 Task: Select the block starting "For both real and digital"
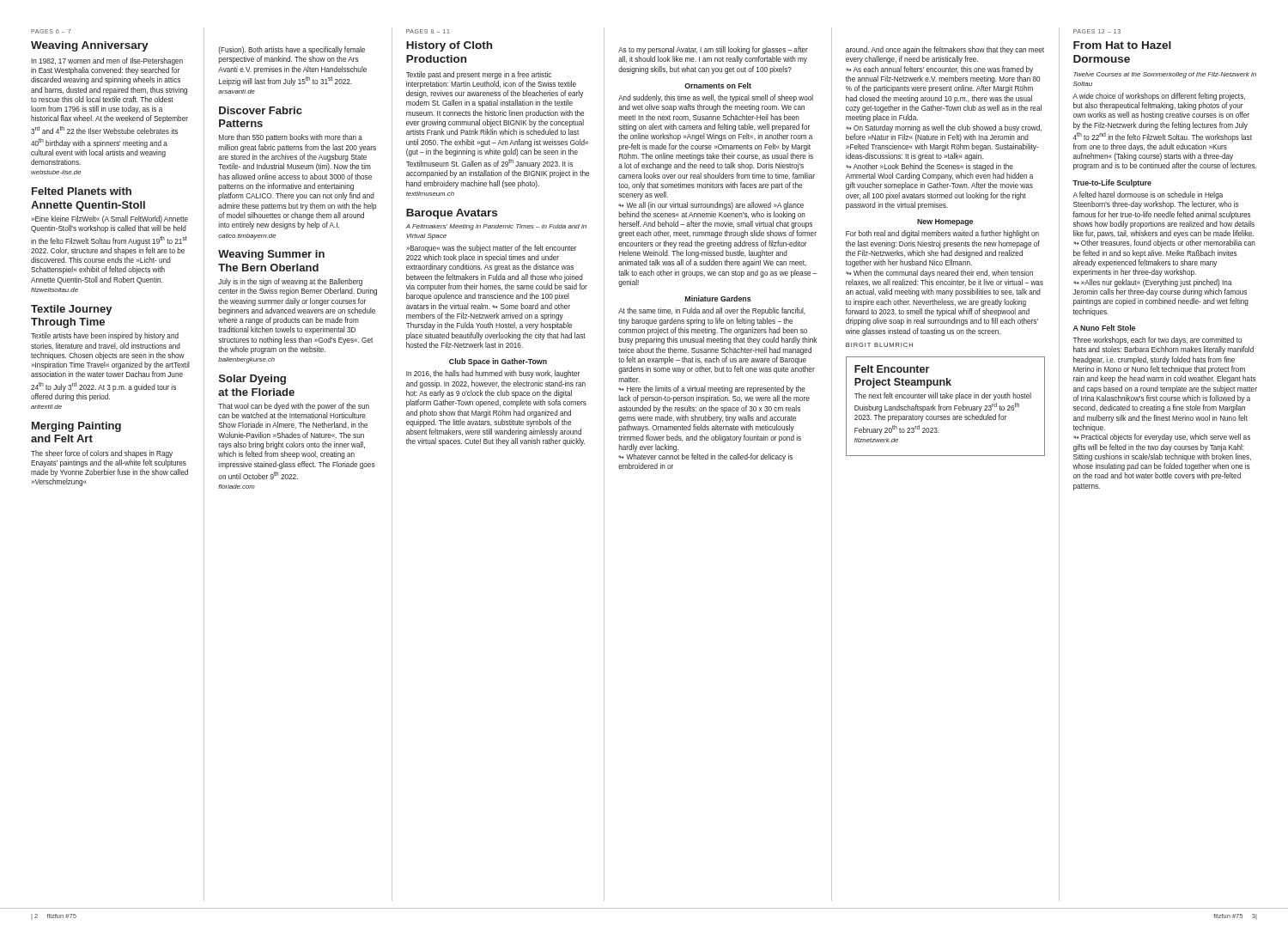(945, 283)
